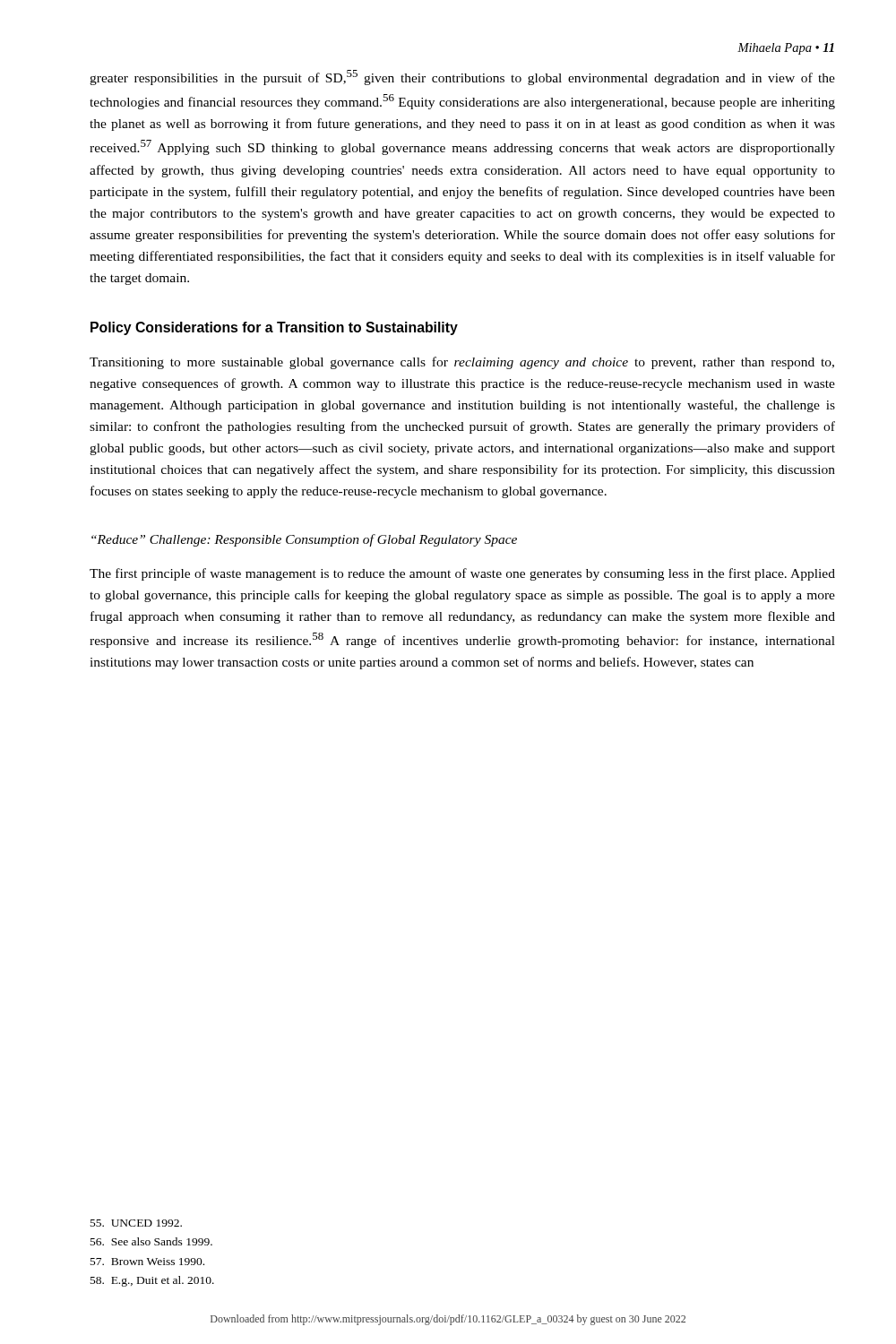The image size is (896, 1344).
Task: Locate the block starting "E.g., Duit et al. 2010."
Action: click(152, 1280)
